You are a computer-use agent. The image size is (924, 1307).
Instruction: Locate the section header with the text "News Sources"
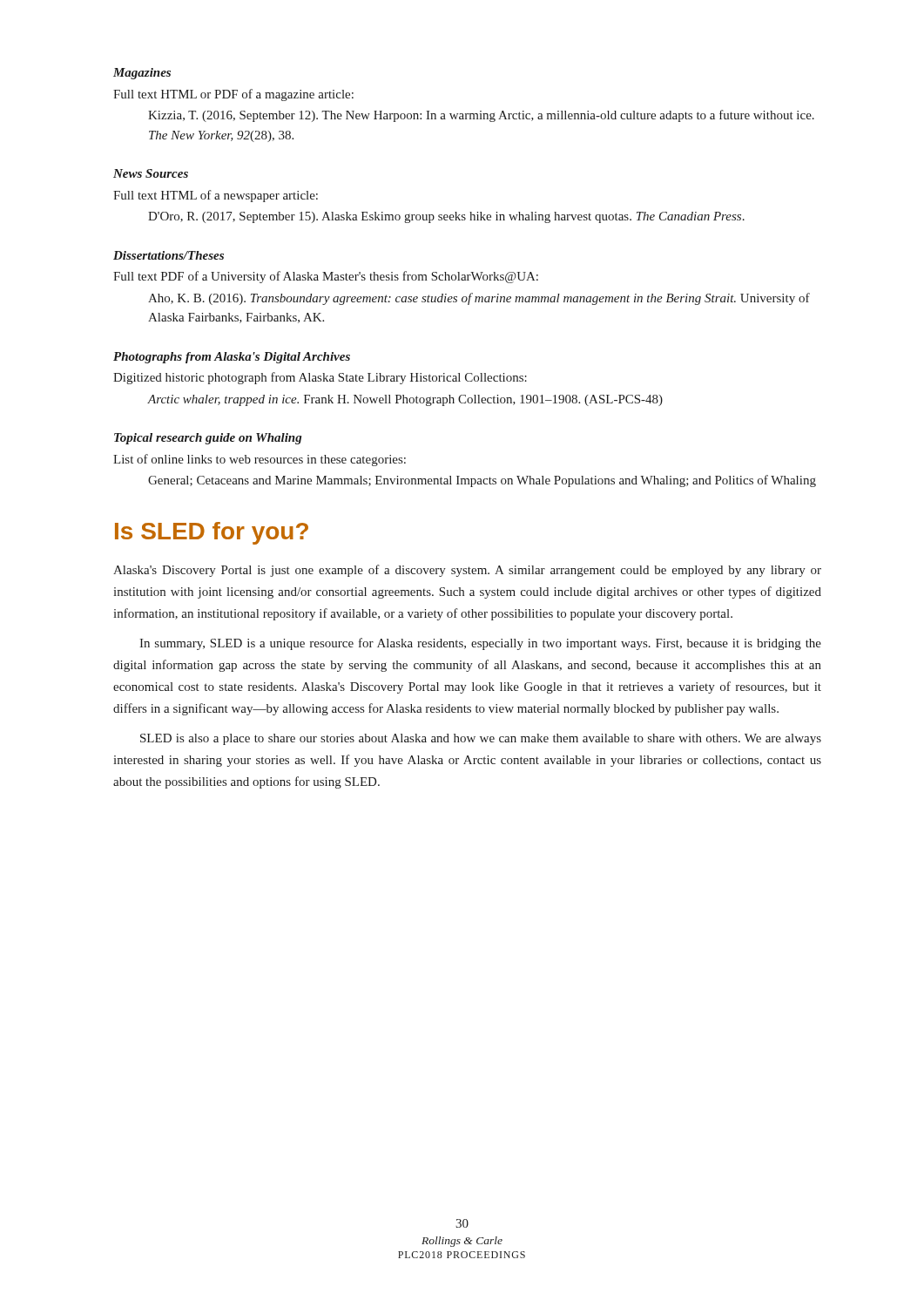(x=151, y=173)
